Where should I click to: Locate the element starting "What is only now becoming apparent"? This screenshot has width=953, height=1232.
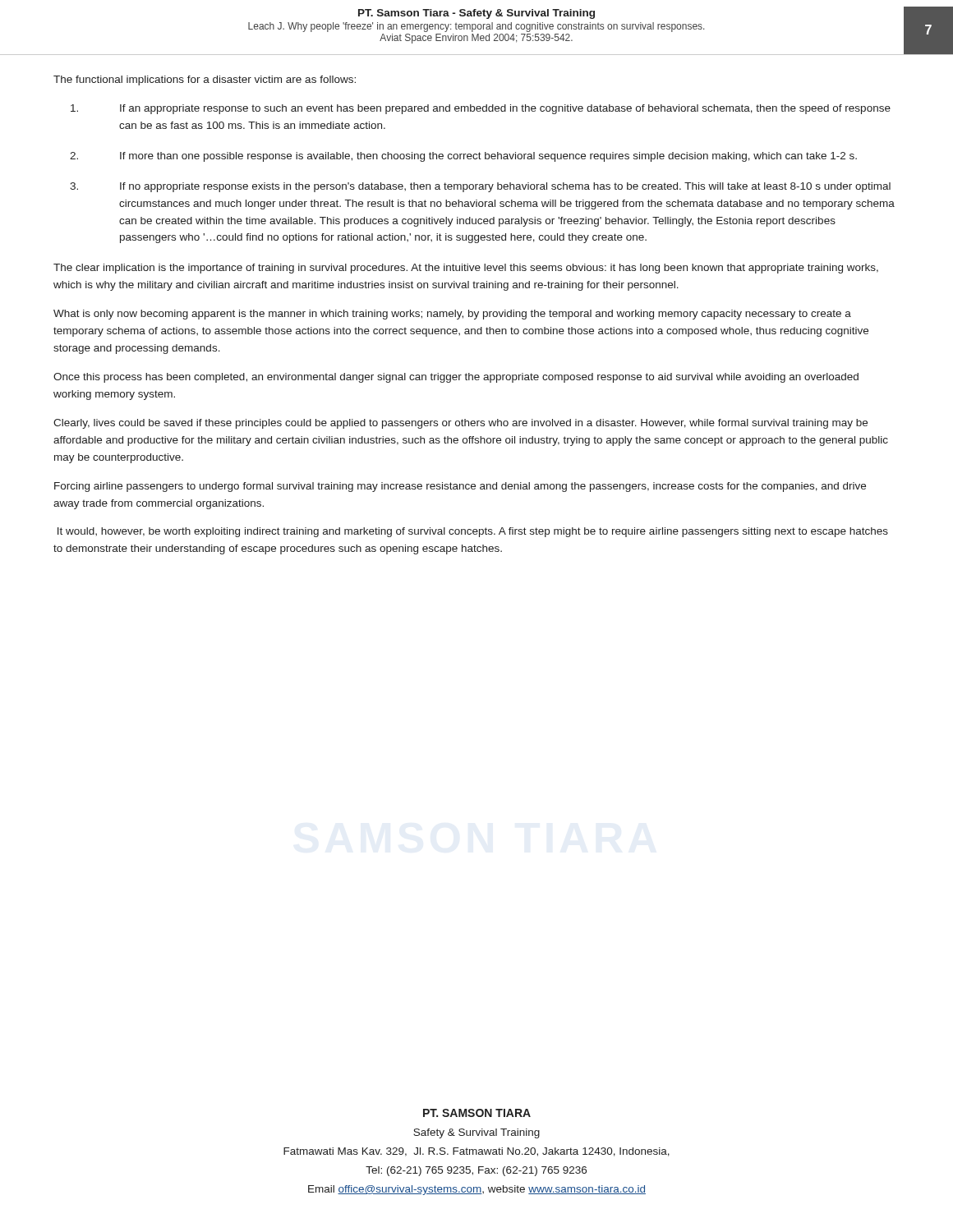pyautogui.click(x=461, y=331)
